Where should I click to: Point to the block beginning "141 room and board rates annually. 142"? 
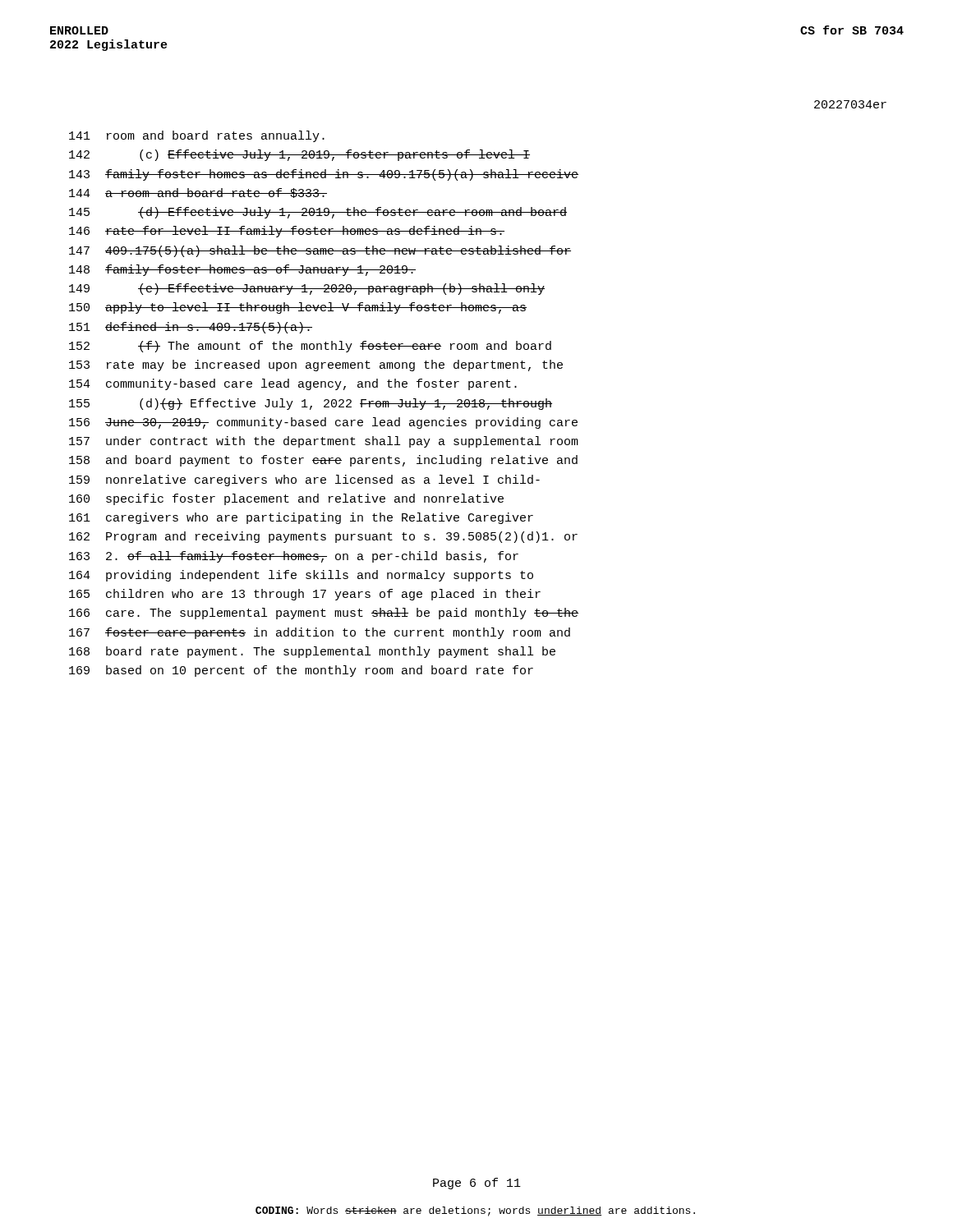click(x=476, y=404)
